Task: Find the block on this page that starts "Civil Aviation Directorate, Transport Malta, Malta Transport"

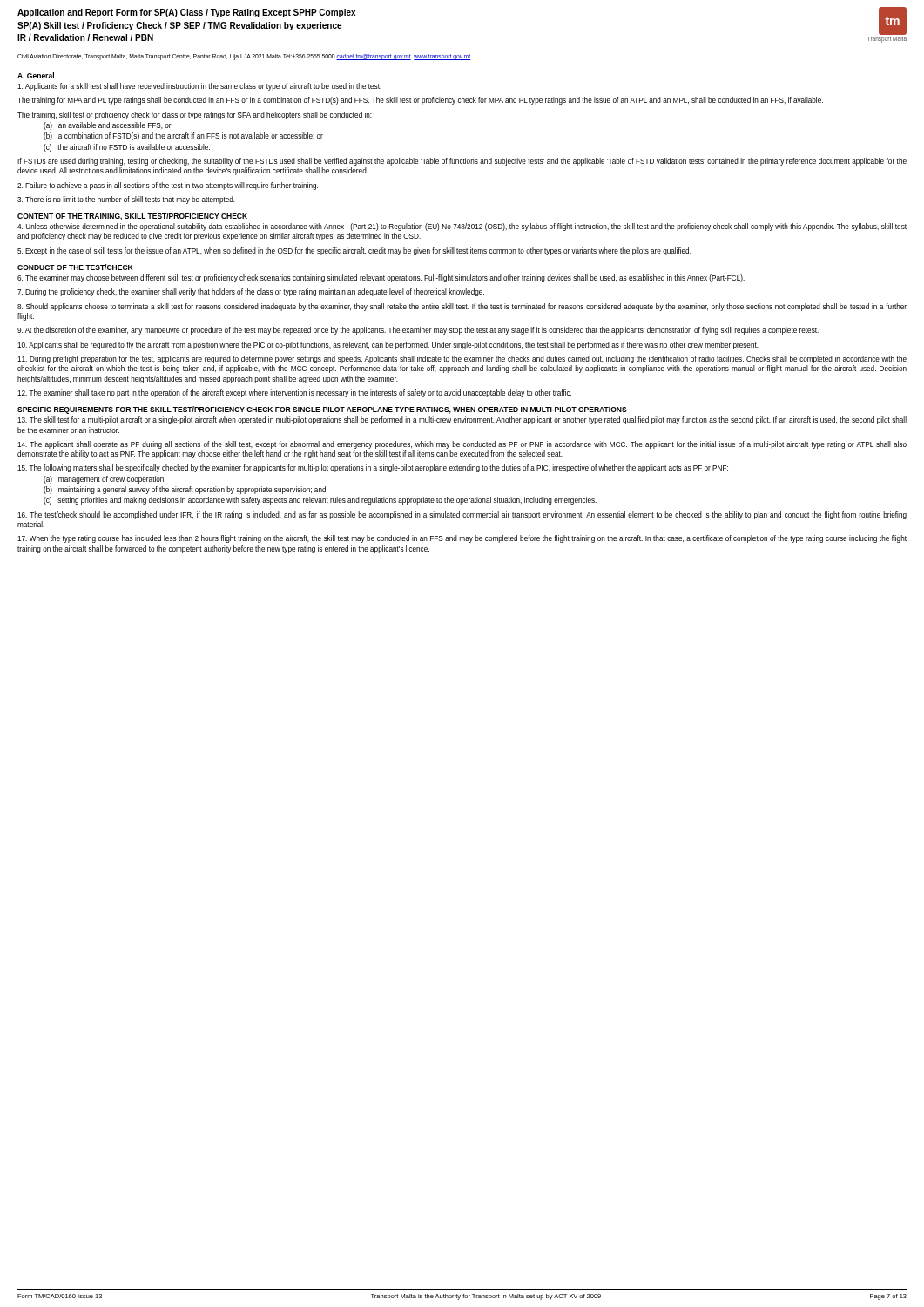Action: 244,56
